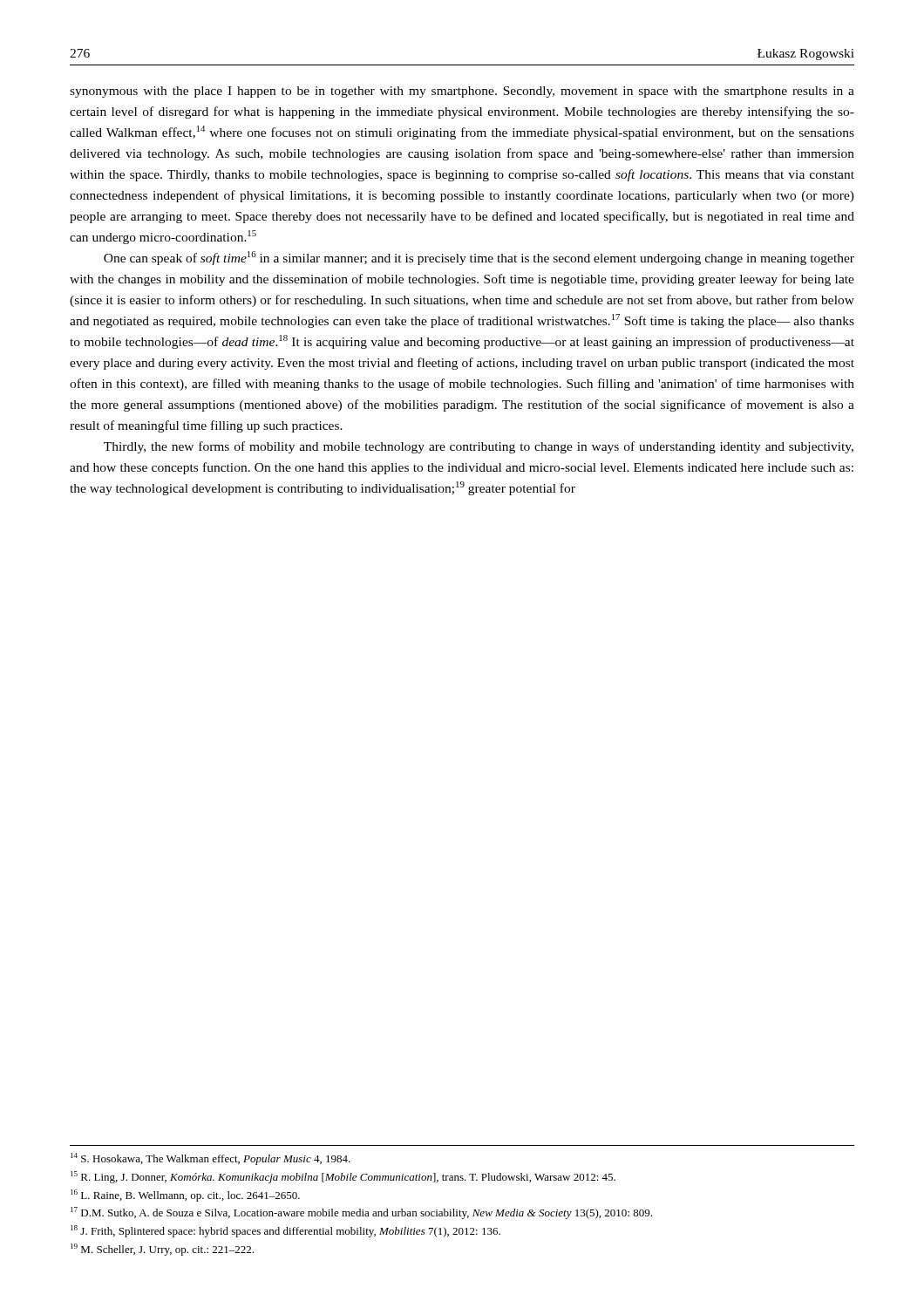The width and height of the screenshot is (924, 1308).
Task: Find the footnote that says "16 L. Raine, B. Wellmann, op. cit., loc."
Action: coord(185,1194)
